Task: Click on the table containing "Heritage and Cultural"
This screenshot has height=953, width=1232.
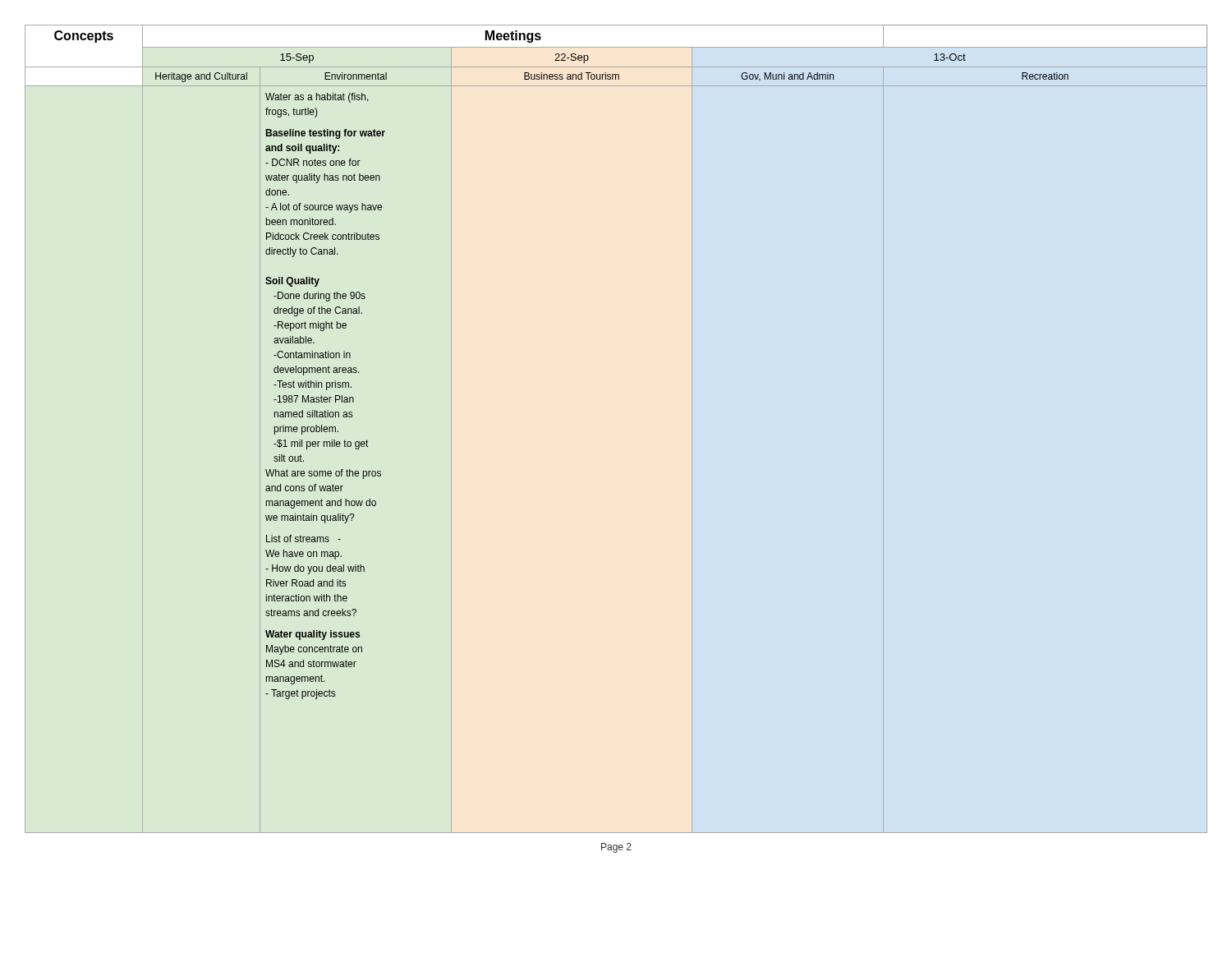Action: pos(616,429)
